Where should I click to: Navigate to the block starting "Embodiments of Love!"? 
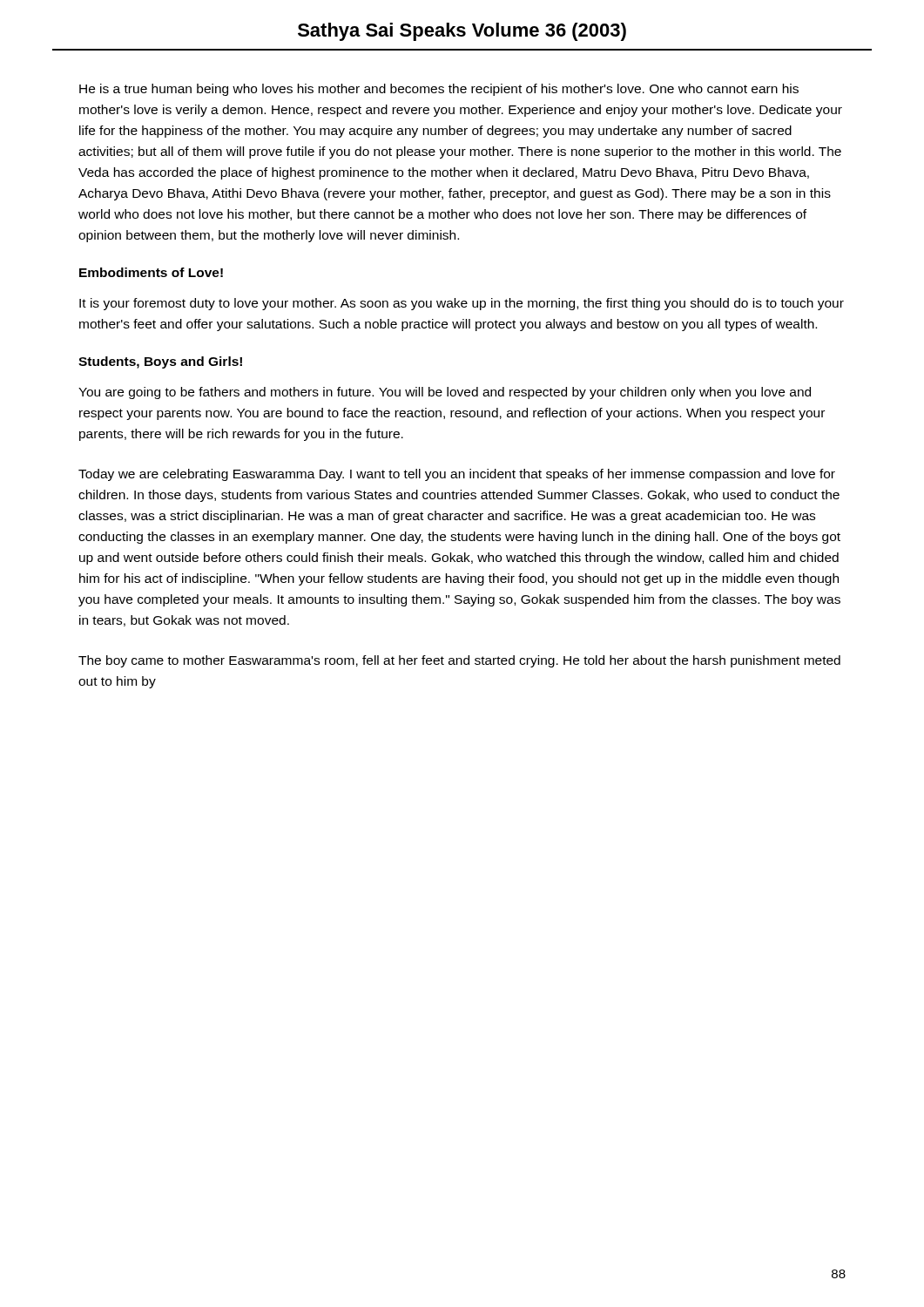point(151,272)
